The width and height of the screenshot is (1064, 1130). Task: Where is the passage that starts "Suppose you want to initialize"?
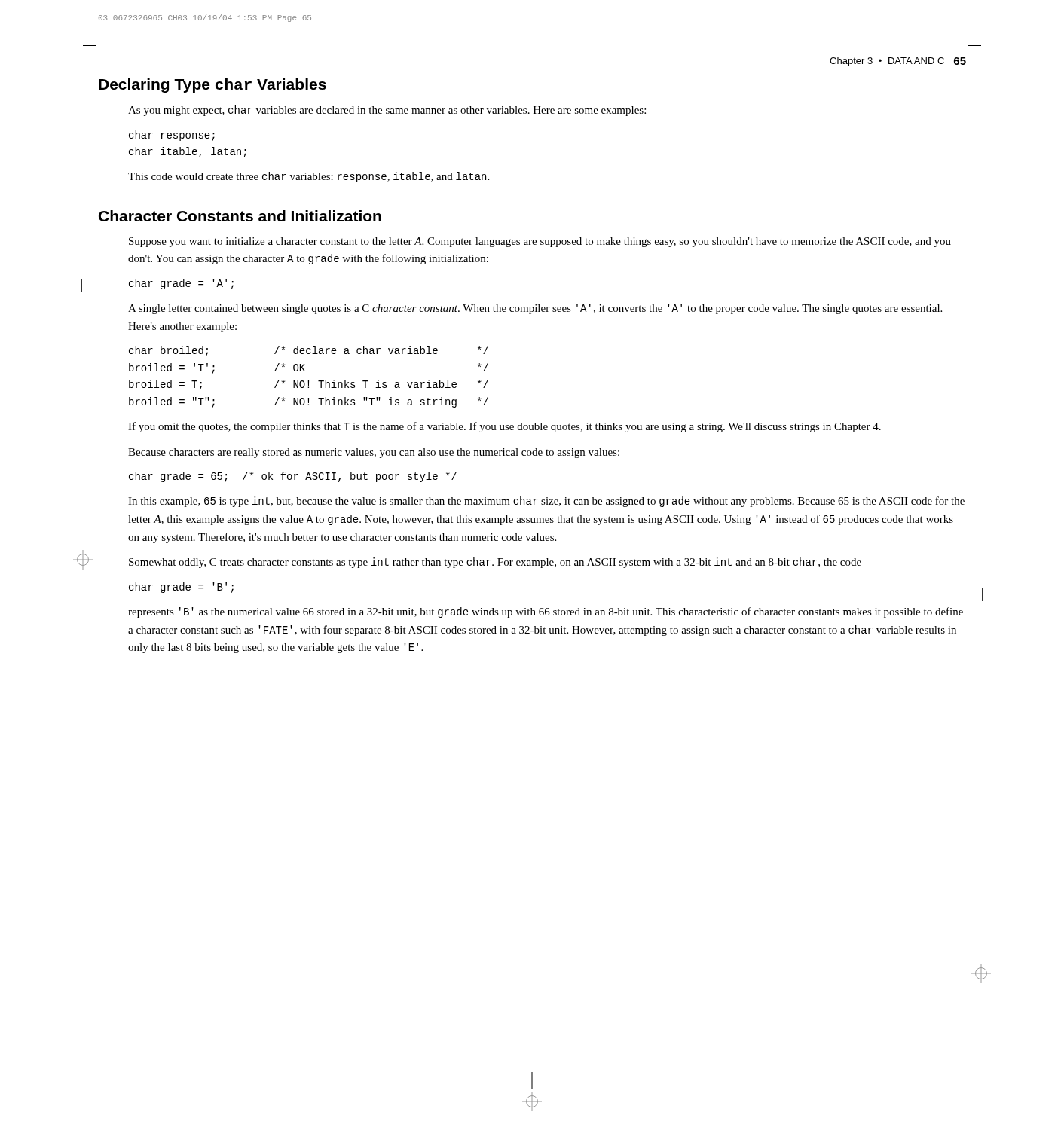[540, 250]
